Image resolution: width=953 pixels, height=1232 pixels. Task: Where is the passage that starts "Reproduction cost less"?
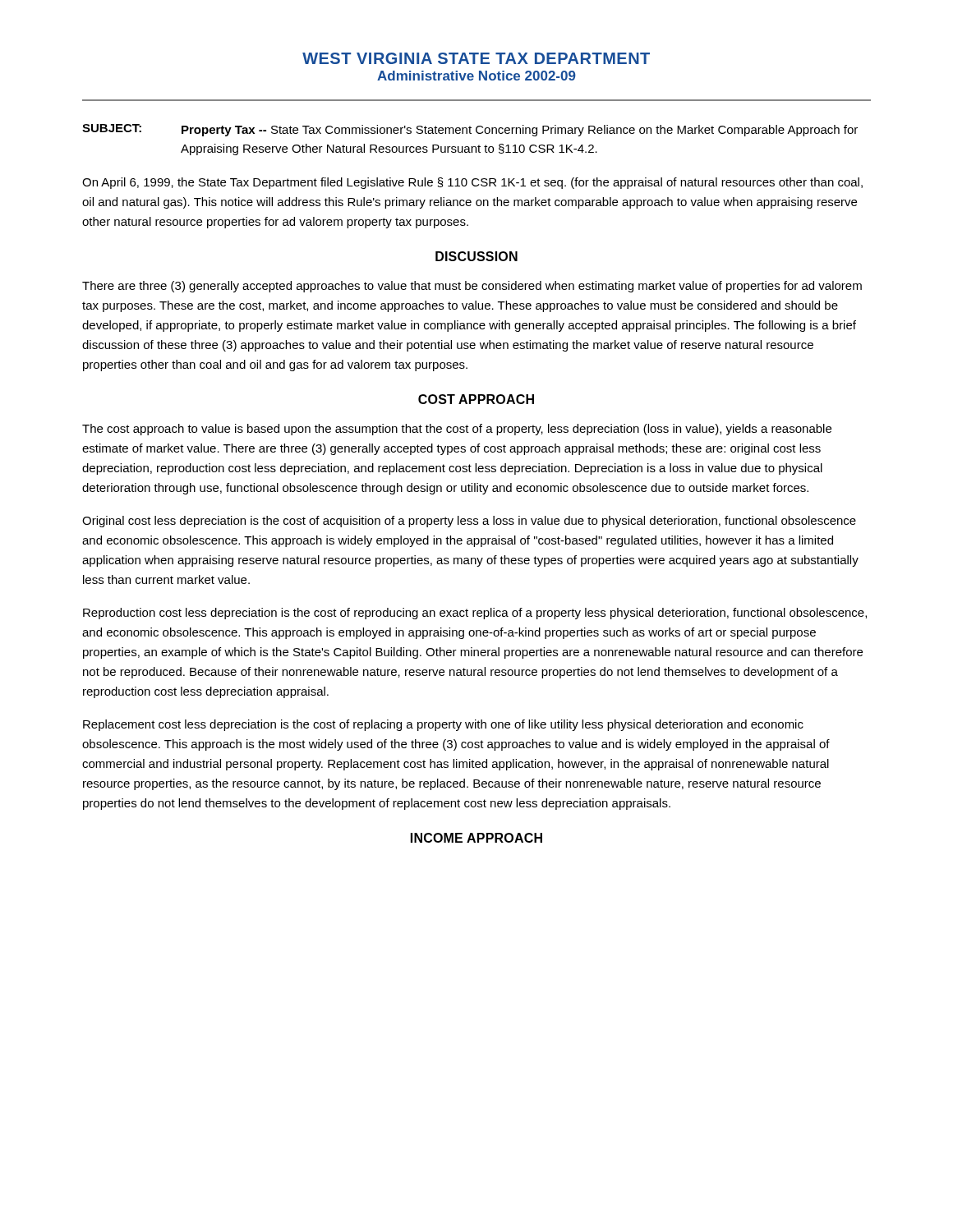pos(475,652)
